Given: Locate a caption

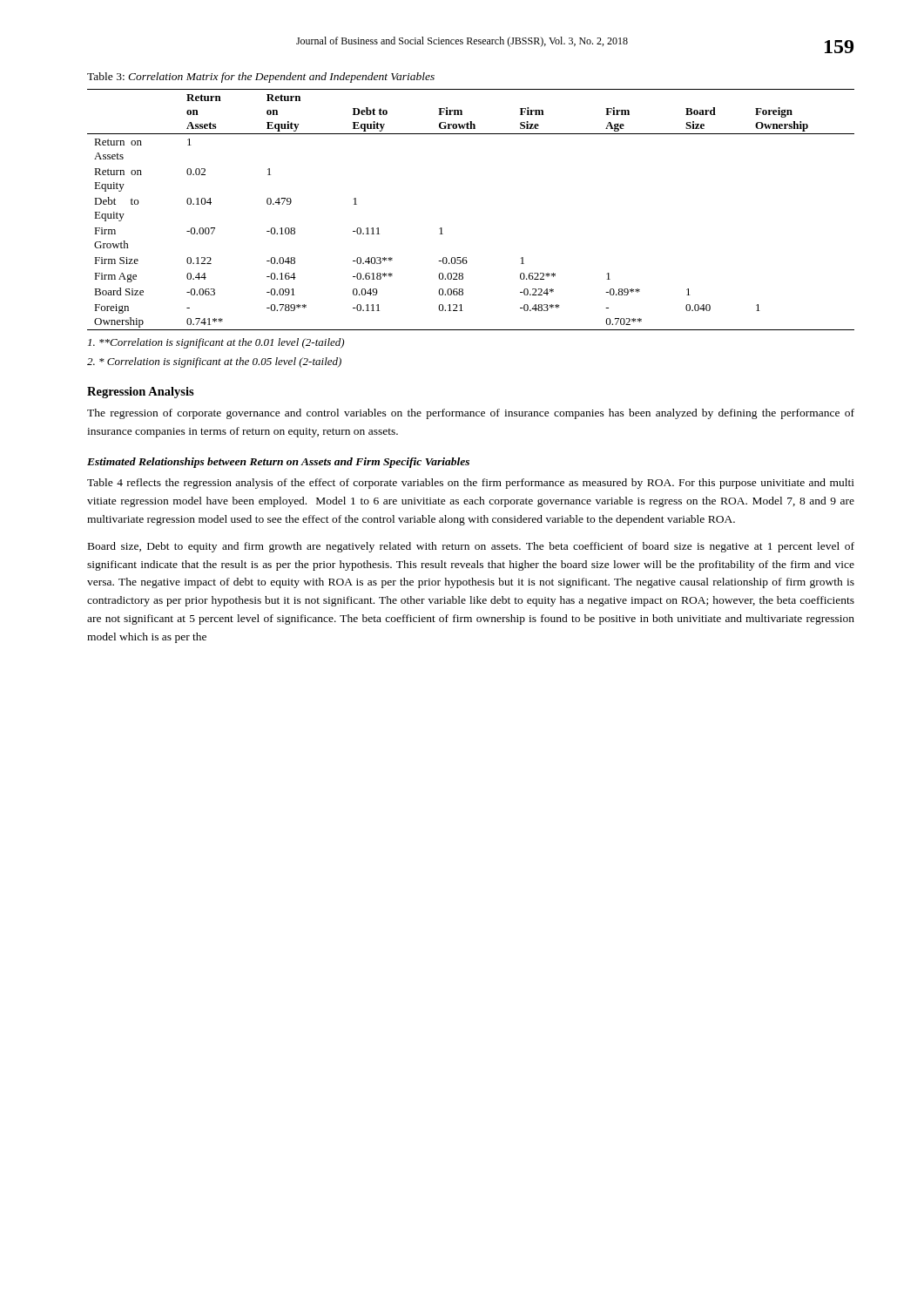Looking at the screenshot, I should click(261, 76).
